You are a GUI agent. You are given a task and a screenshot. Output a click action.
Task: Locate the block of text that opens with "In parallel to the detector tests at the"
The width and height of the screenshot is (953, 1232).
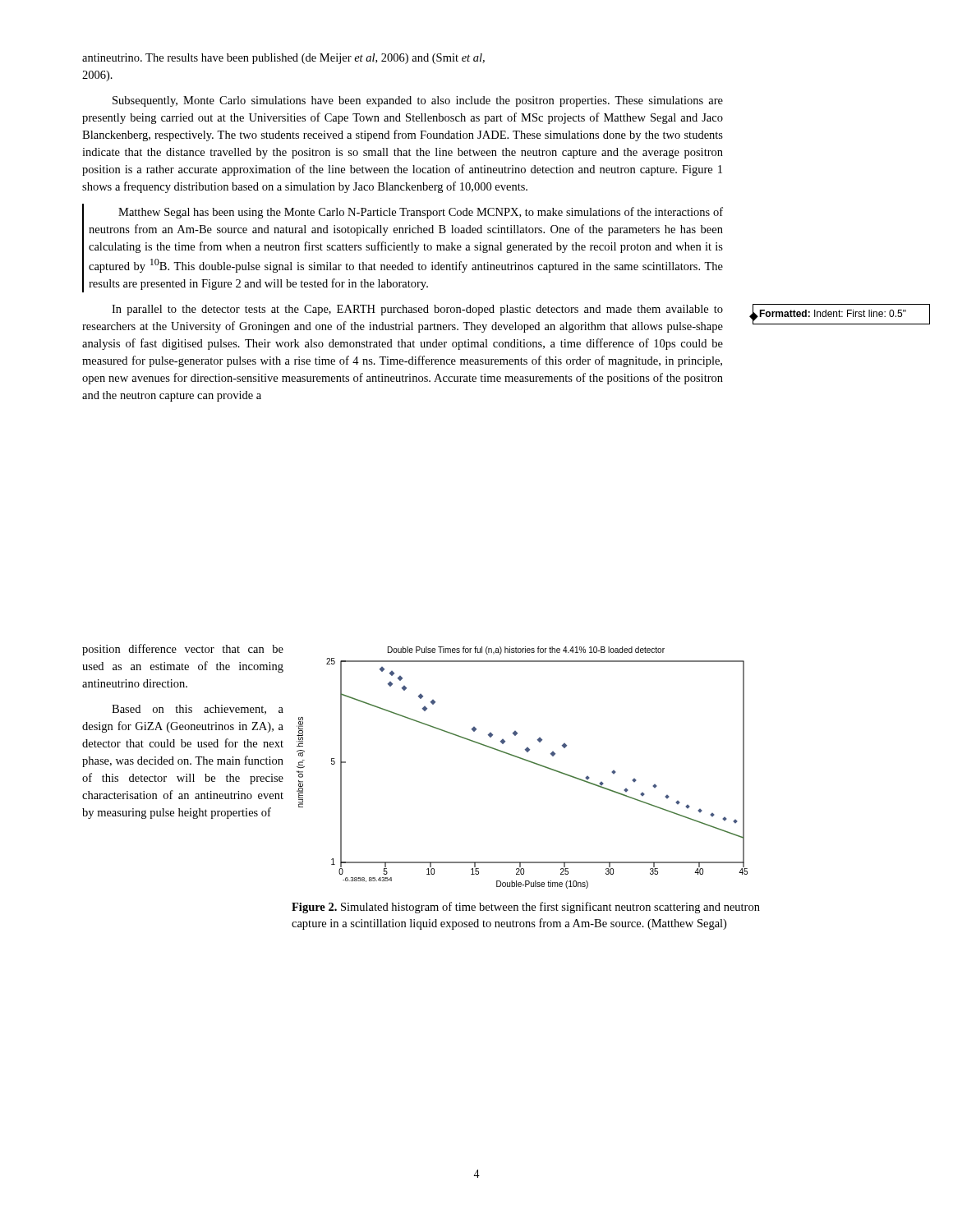(403, 352)
